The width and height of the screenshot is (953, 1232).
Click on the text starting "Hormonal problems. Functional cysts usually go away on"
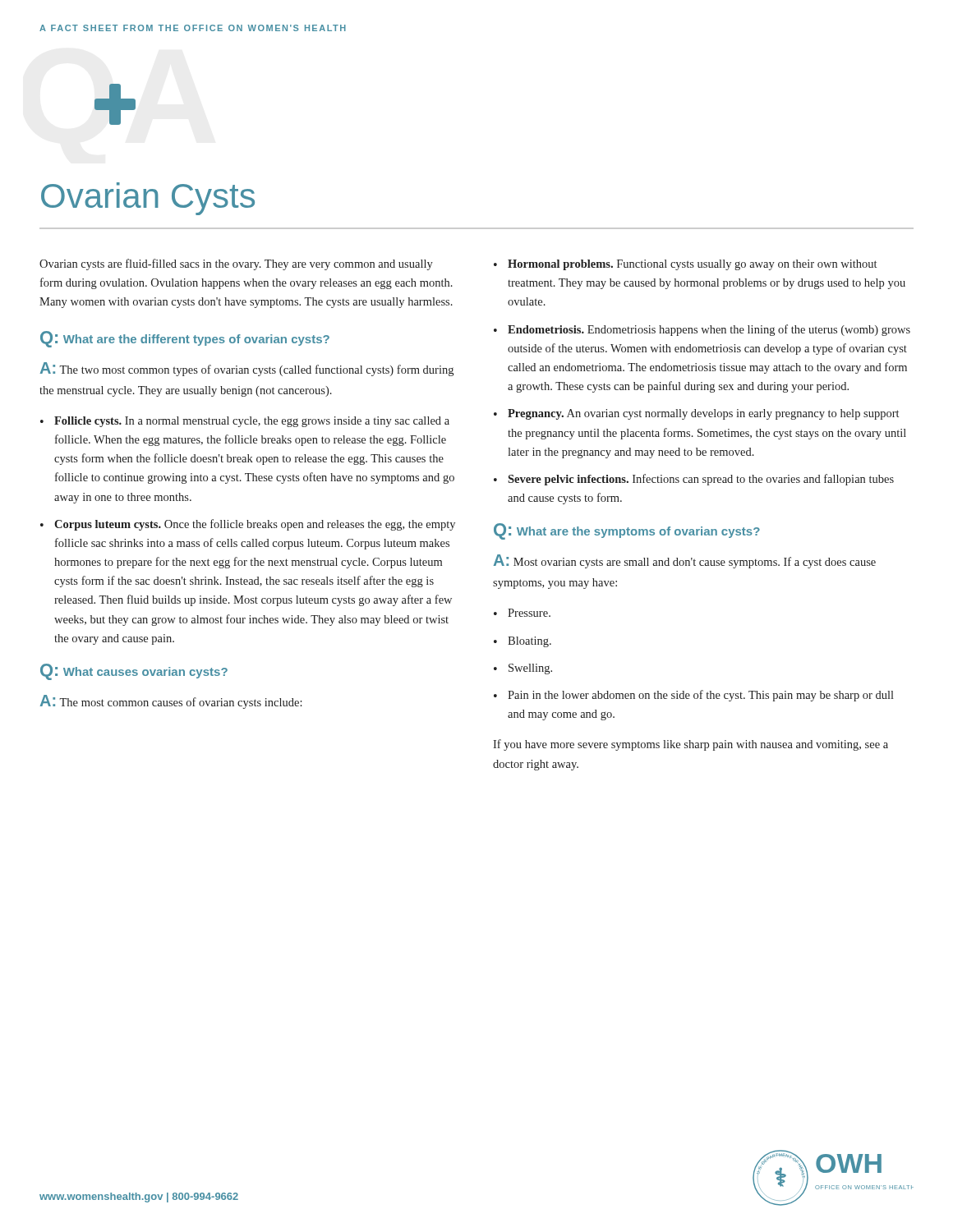point(707,283)
